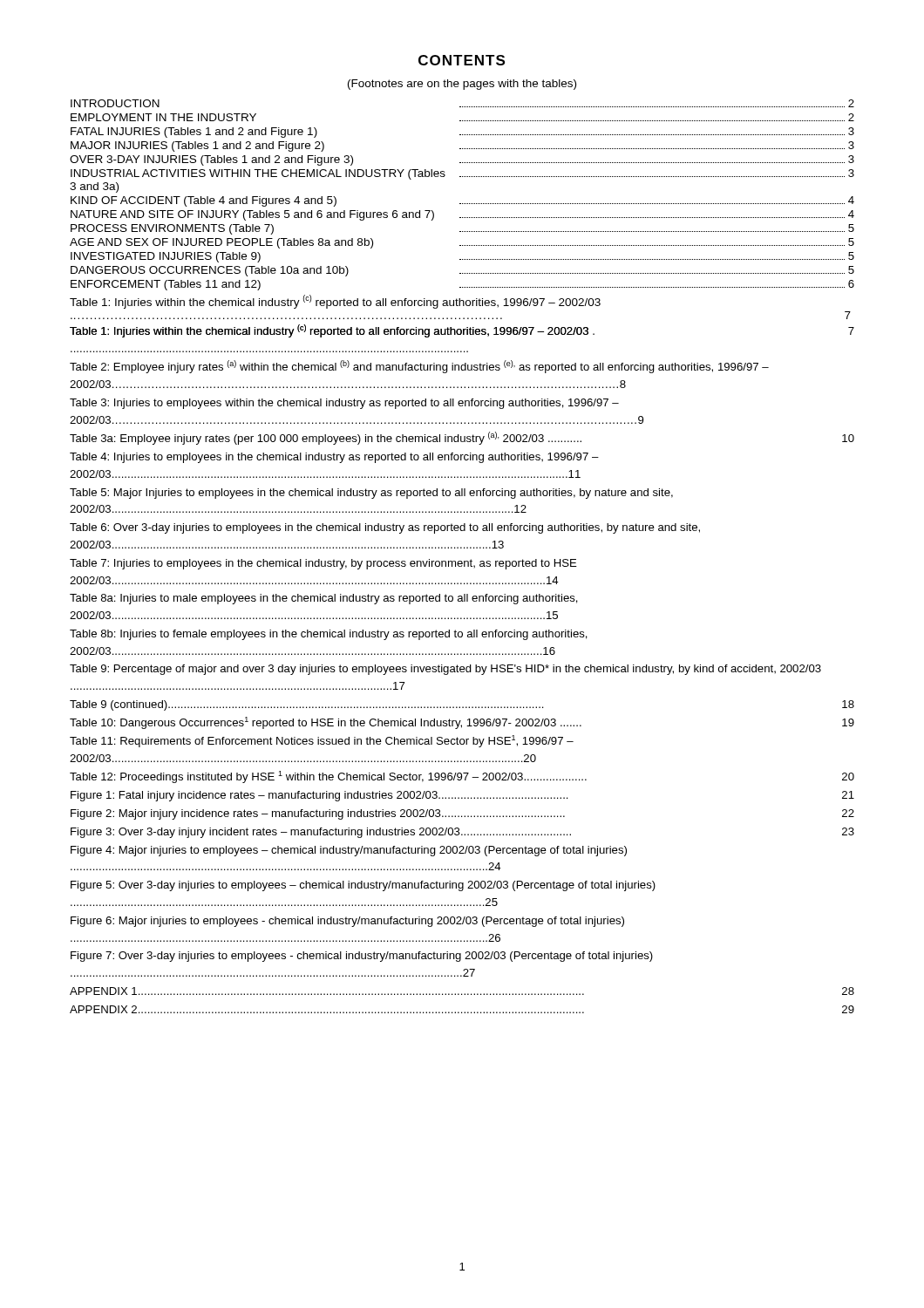Point to the block beginning "MAJOR INJURIES (Tables 1 and 2 and"

[x=462, y=145]
